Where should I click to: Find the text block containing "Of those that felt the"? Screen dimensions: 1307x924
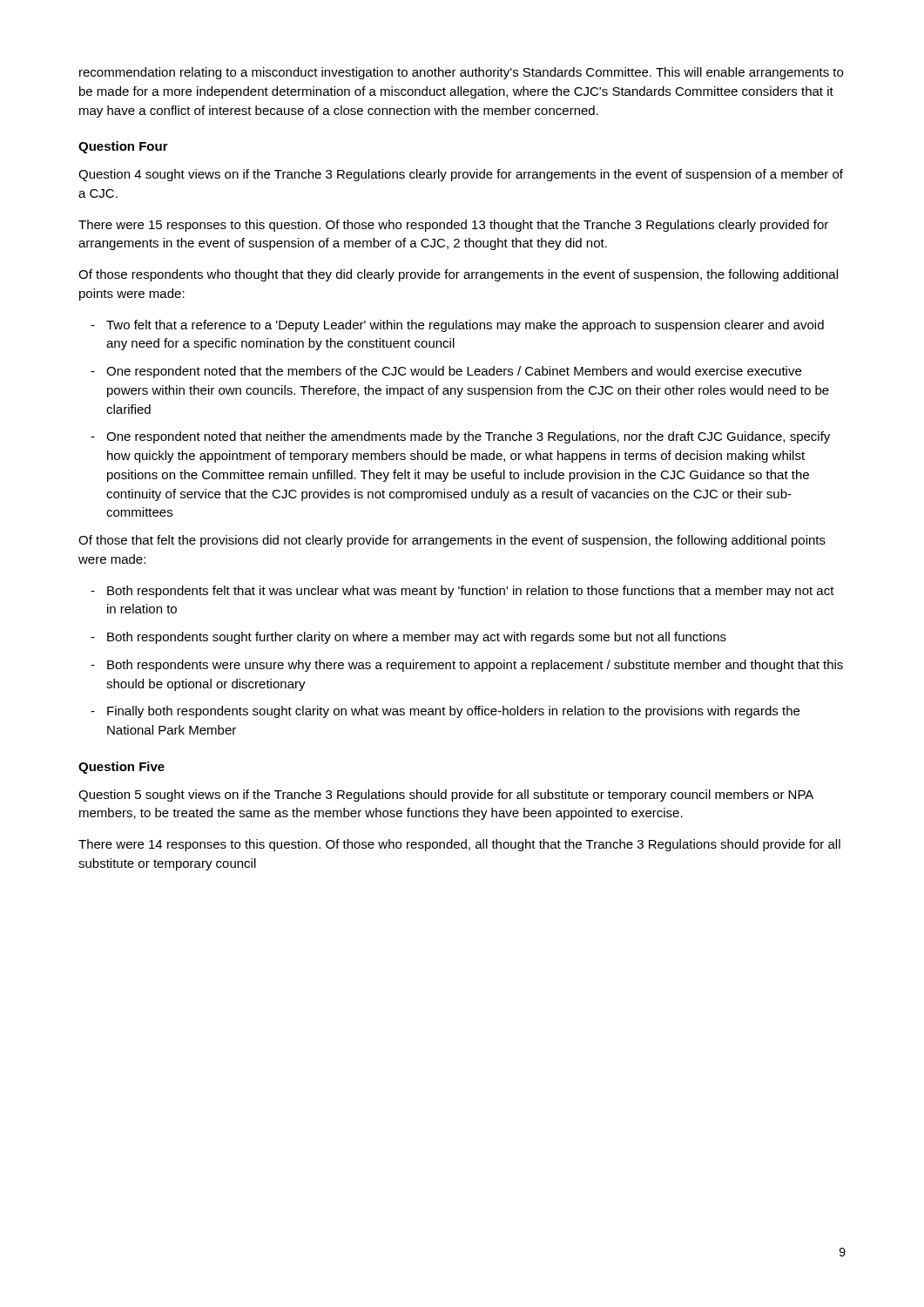click(462, 550)
